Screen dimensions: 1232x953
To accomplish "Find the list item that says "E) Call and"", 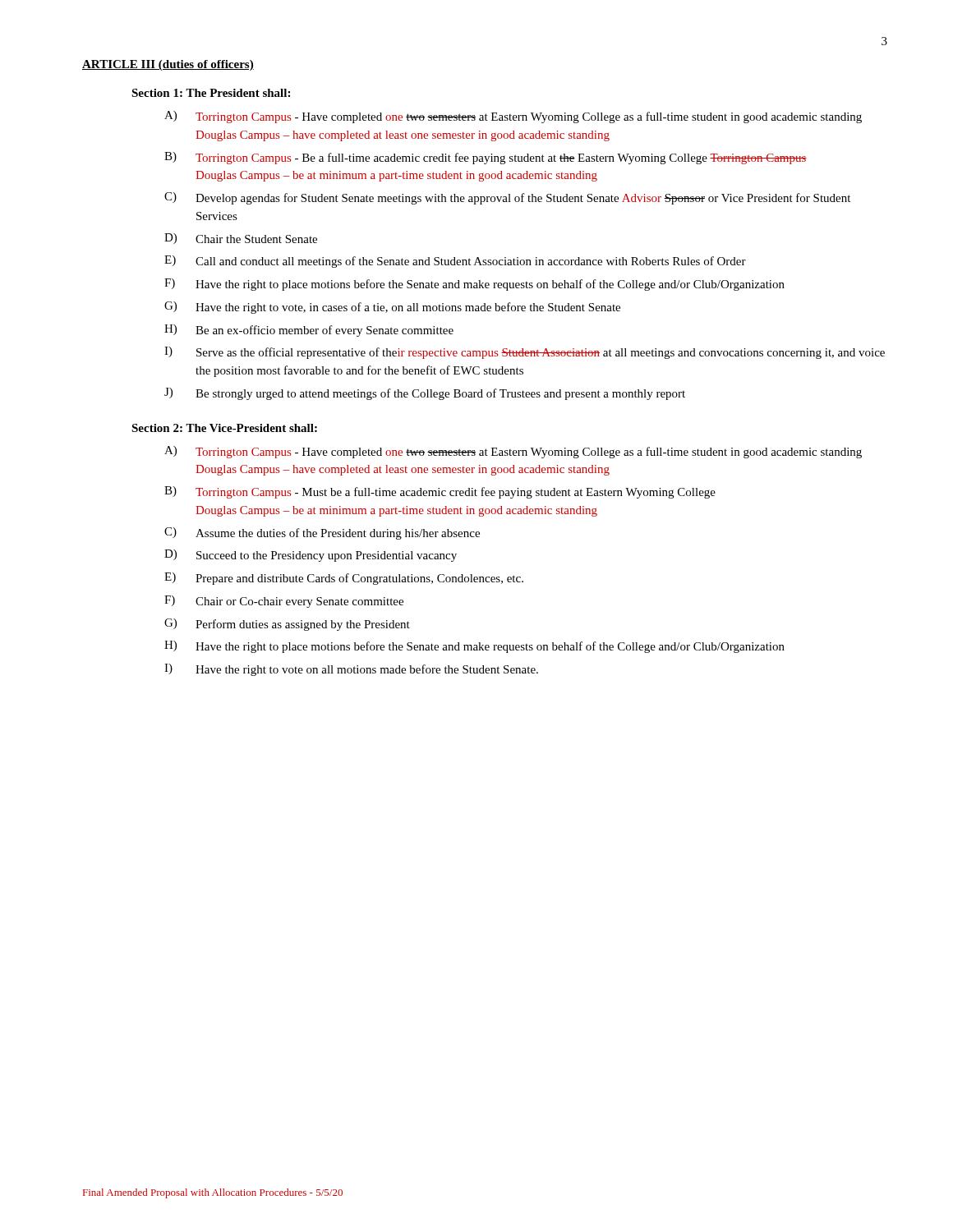I will coord(526,262).
